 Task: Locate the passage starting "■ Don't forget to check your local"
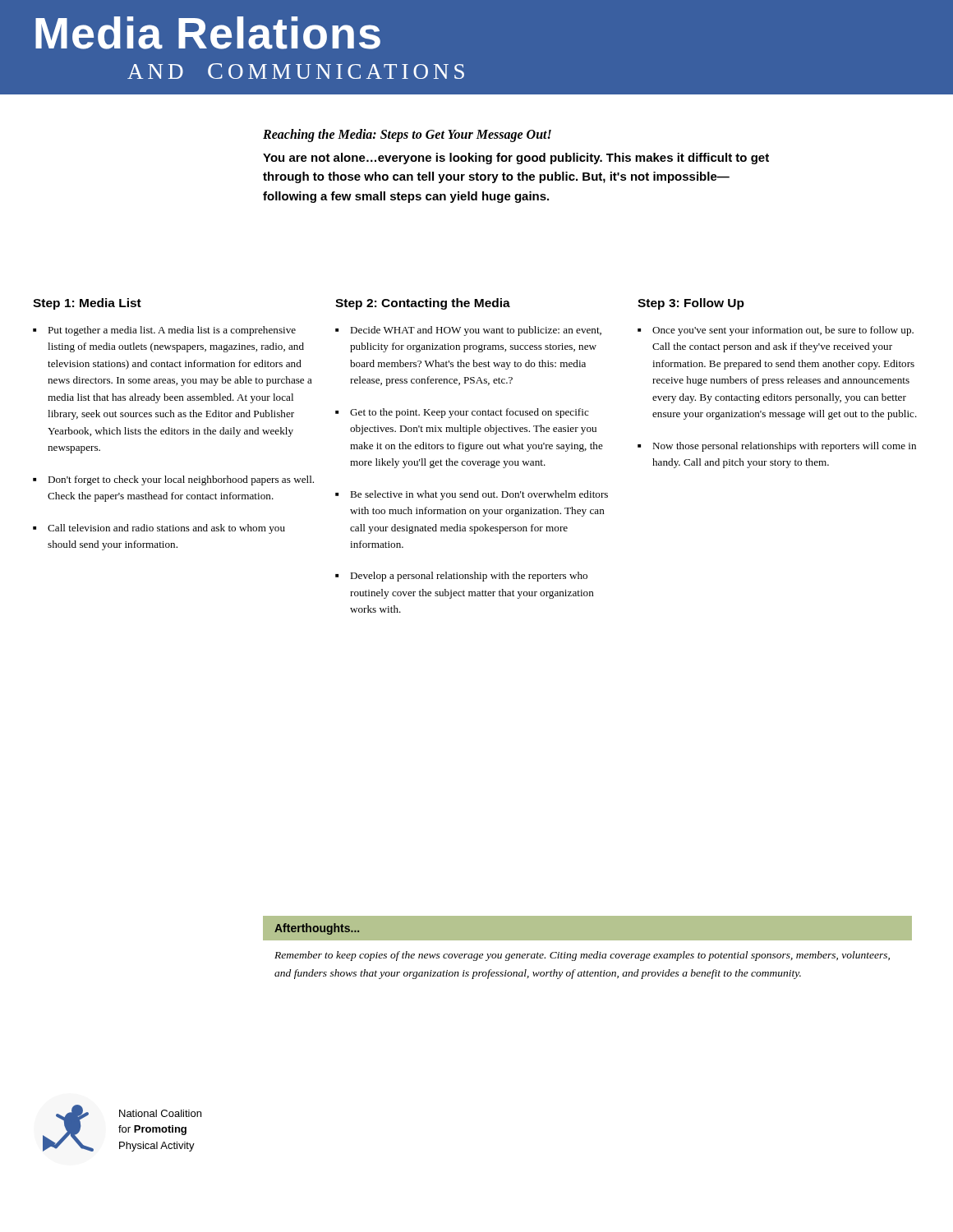(x=174, y=487)
